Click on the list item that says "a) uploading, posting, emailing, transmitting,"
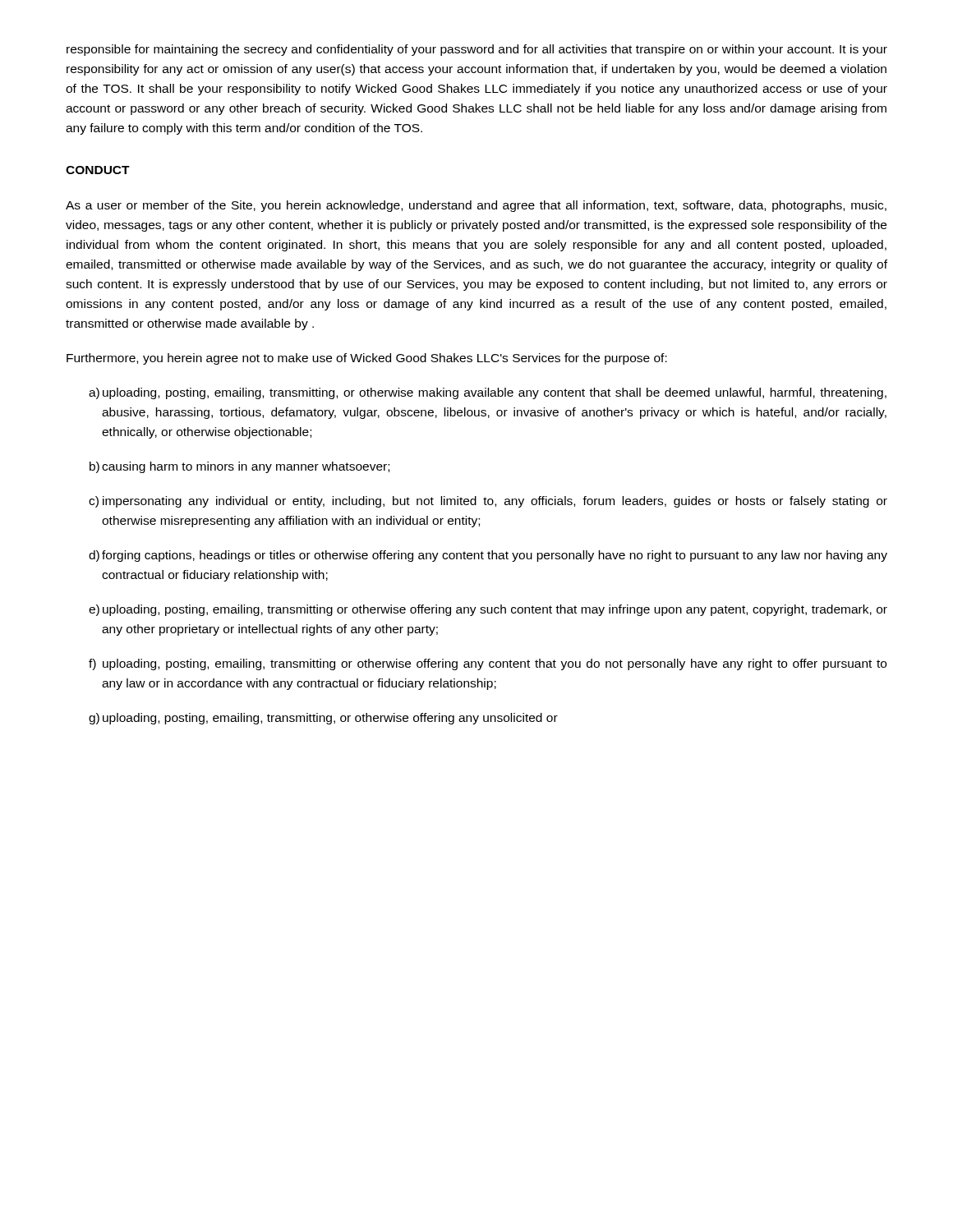The height and width of the screenshot is (1232, 953). pos(476,412)
